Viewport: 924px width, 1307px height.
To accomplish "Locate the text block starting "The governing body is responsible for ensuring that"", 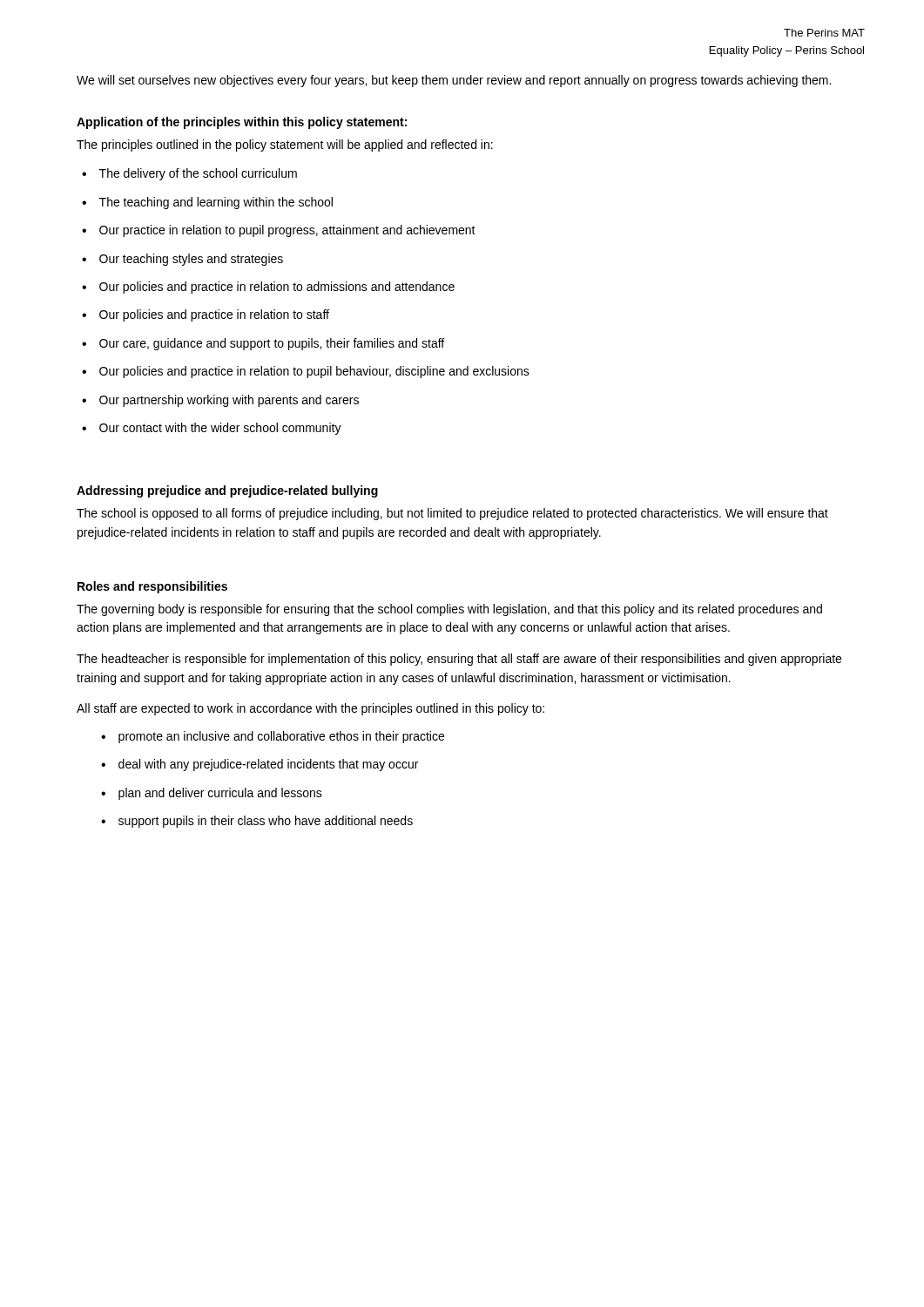I will [x=450, y=618].
